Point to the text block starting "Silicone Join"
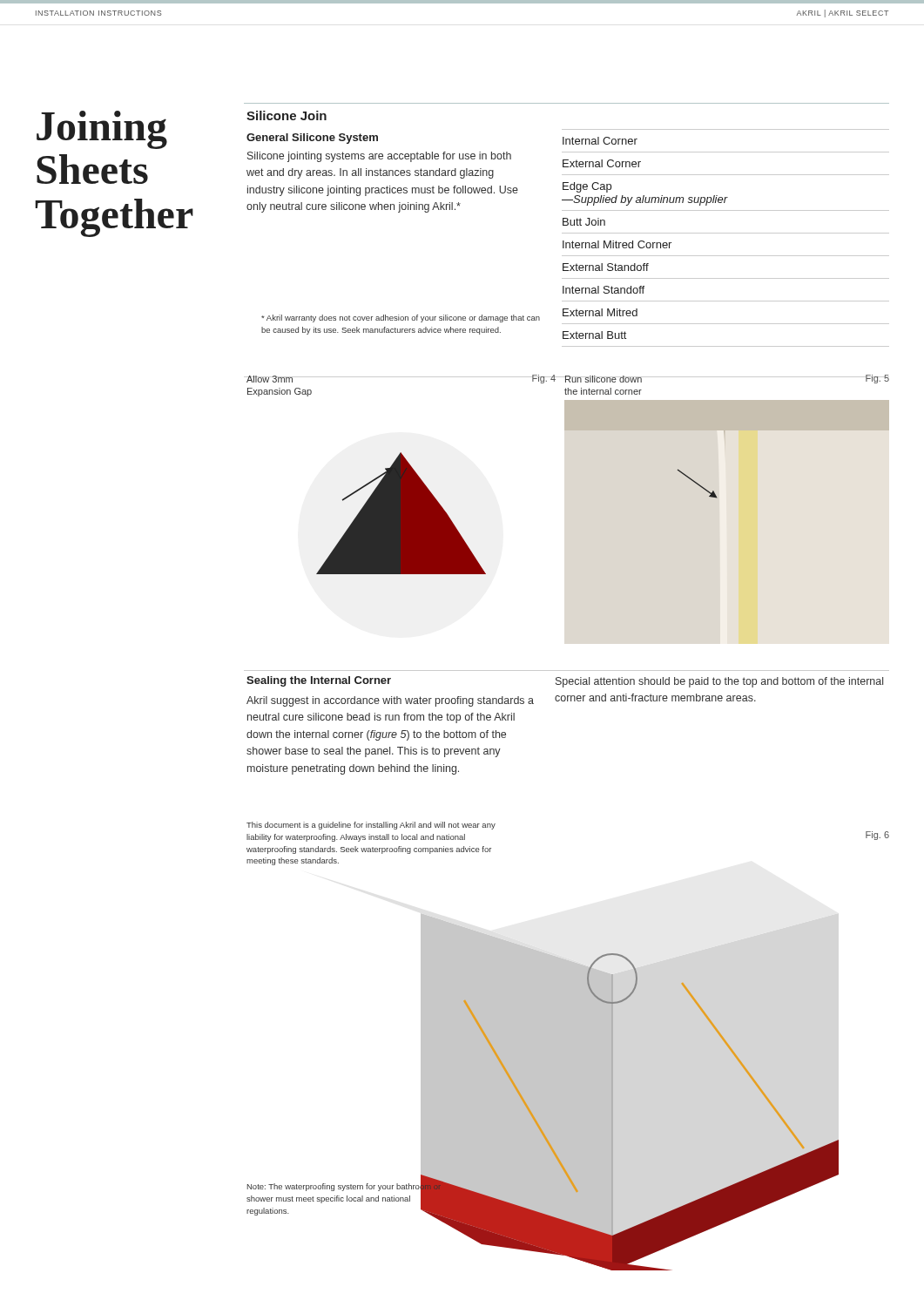Image resolution: width=924 pixels, height=1307 pixels. coord(287,115)
